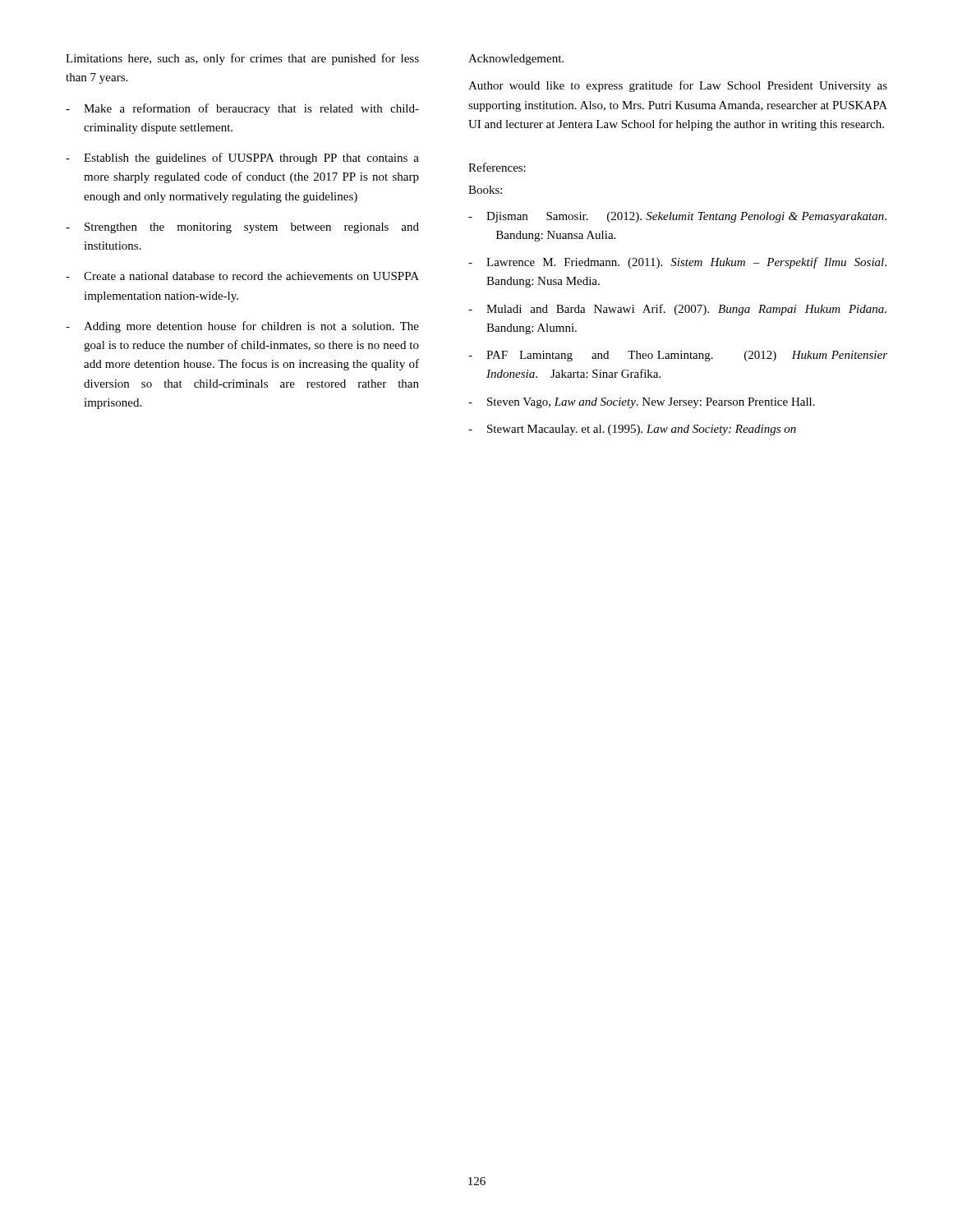Select the passage starting "- PAF Lamintang and Theo Lamintang."
The image size is (953, 1232).
(x=678, y=365)
